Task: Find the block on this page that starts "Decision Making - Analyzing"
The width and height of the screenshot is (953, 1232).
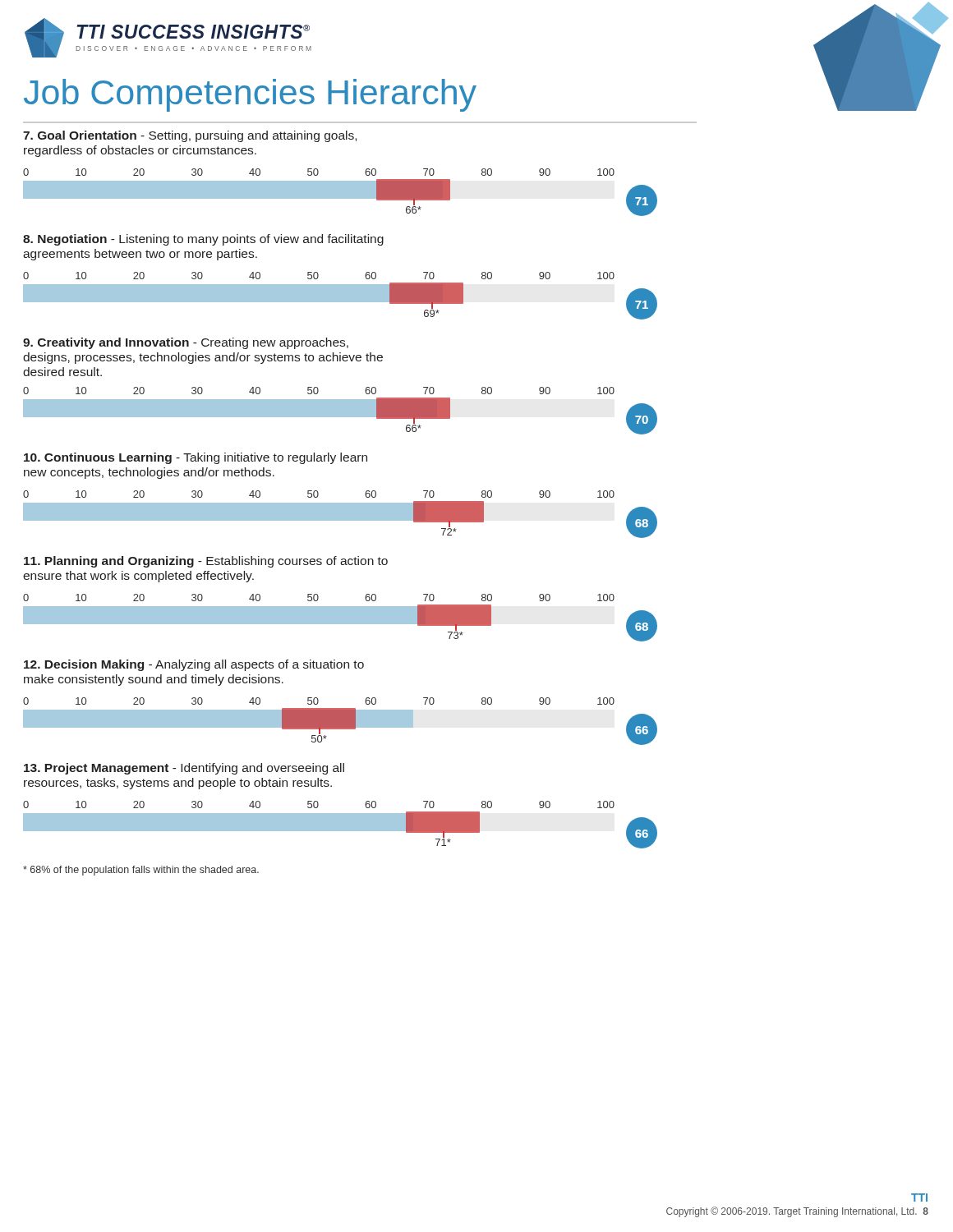Action: [x=194, y=671]
